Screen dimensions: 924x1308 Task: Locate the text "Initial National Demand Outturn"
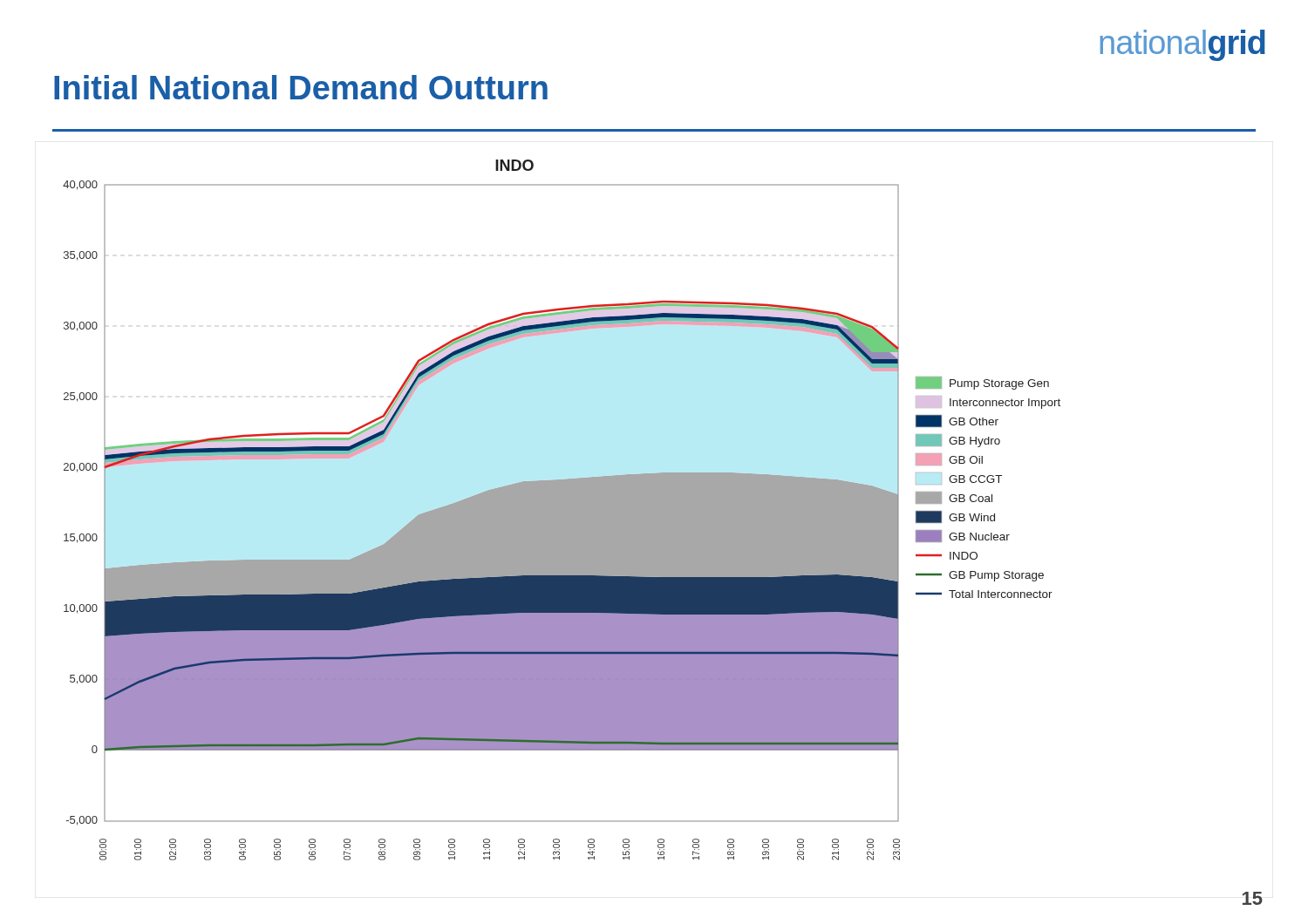(x=301, y=88)
